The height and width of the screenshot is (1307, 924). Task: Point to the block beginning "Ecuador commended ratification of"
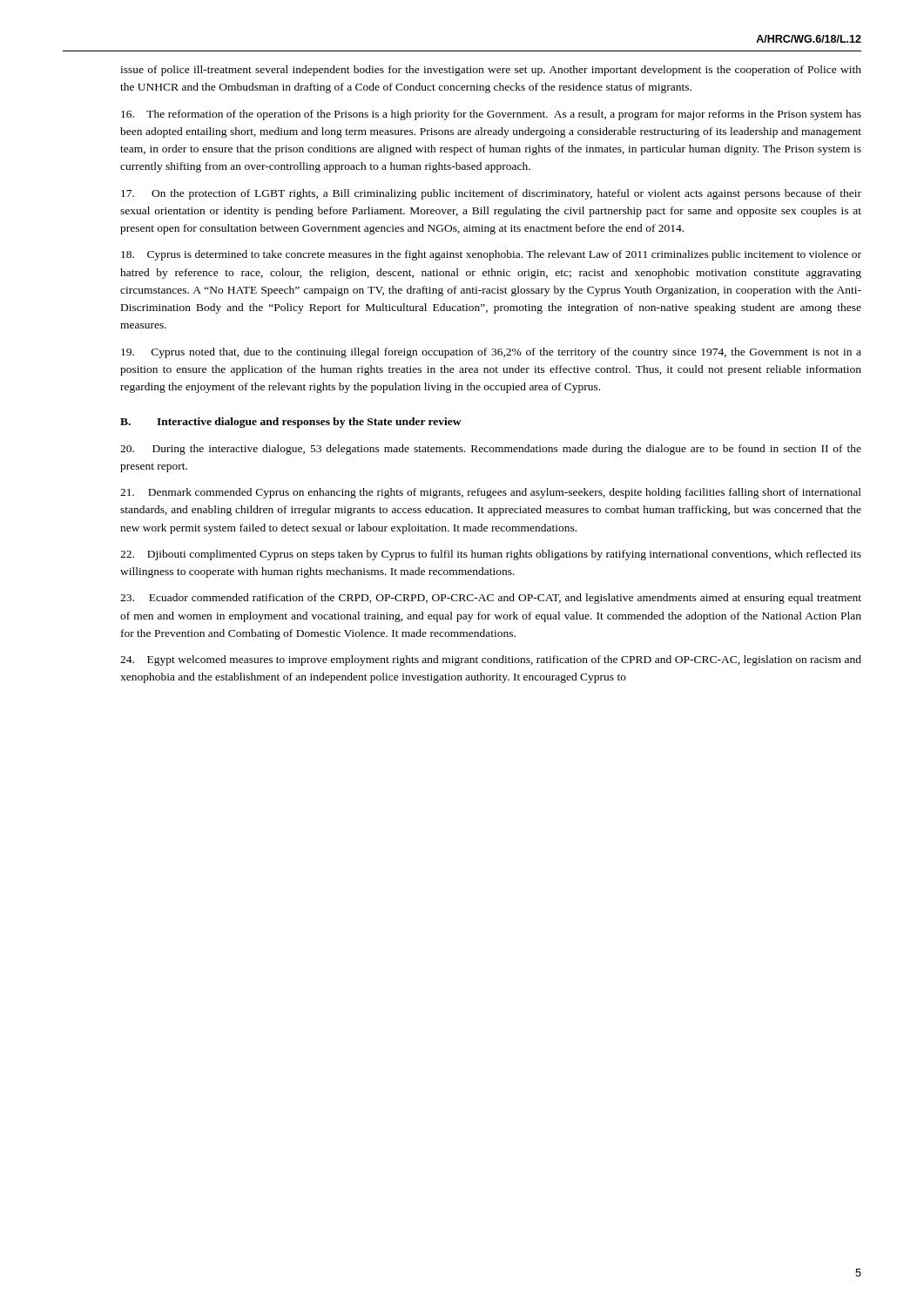[x=491, y=615]
